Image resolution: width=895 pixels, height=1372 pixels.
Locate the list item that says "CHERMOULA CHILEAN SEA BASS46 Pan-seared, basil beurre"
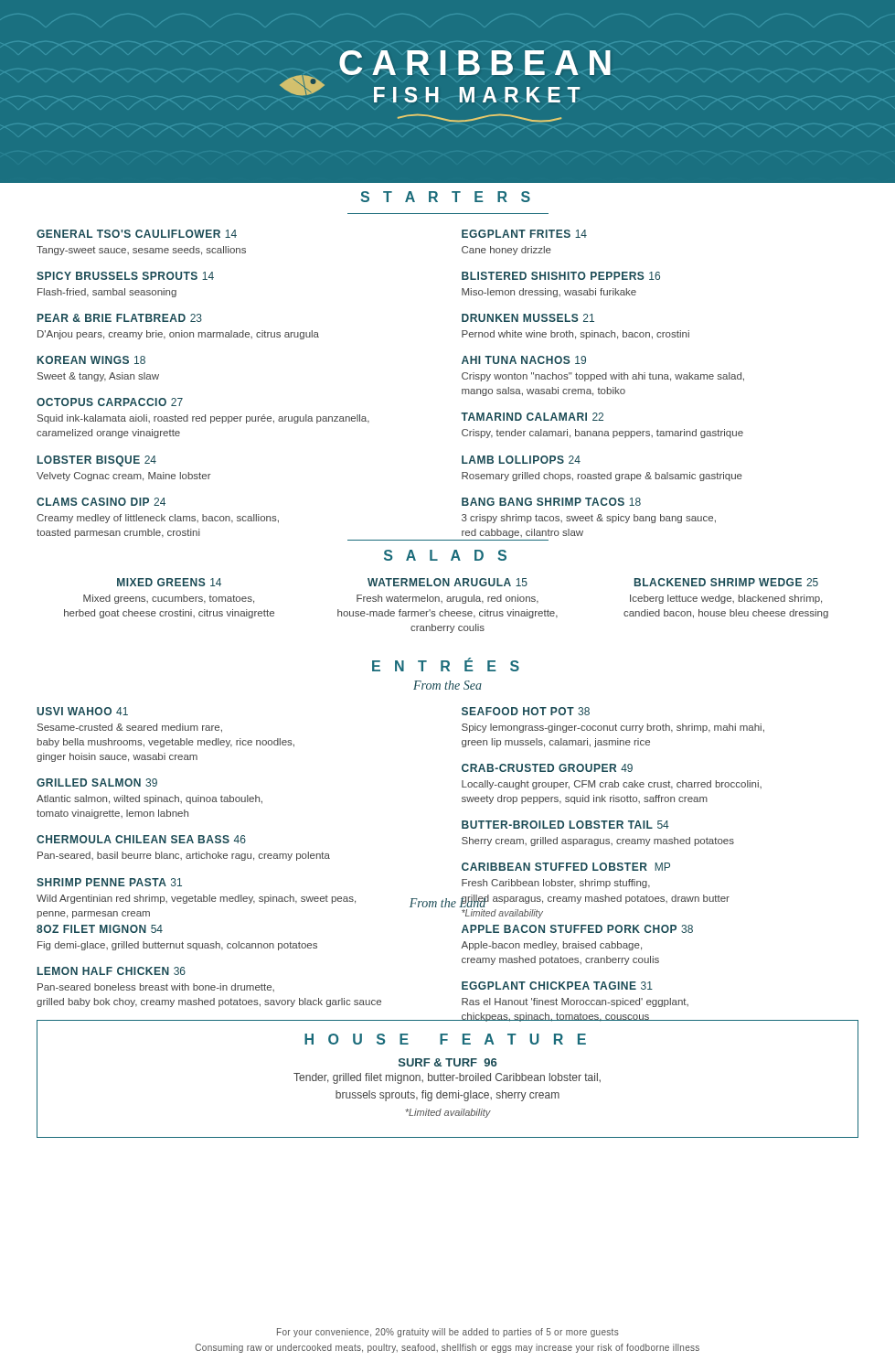[235, 848]
